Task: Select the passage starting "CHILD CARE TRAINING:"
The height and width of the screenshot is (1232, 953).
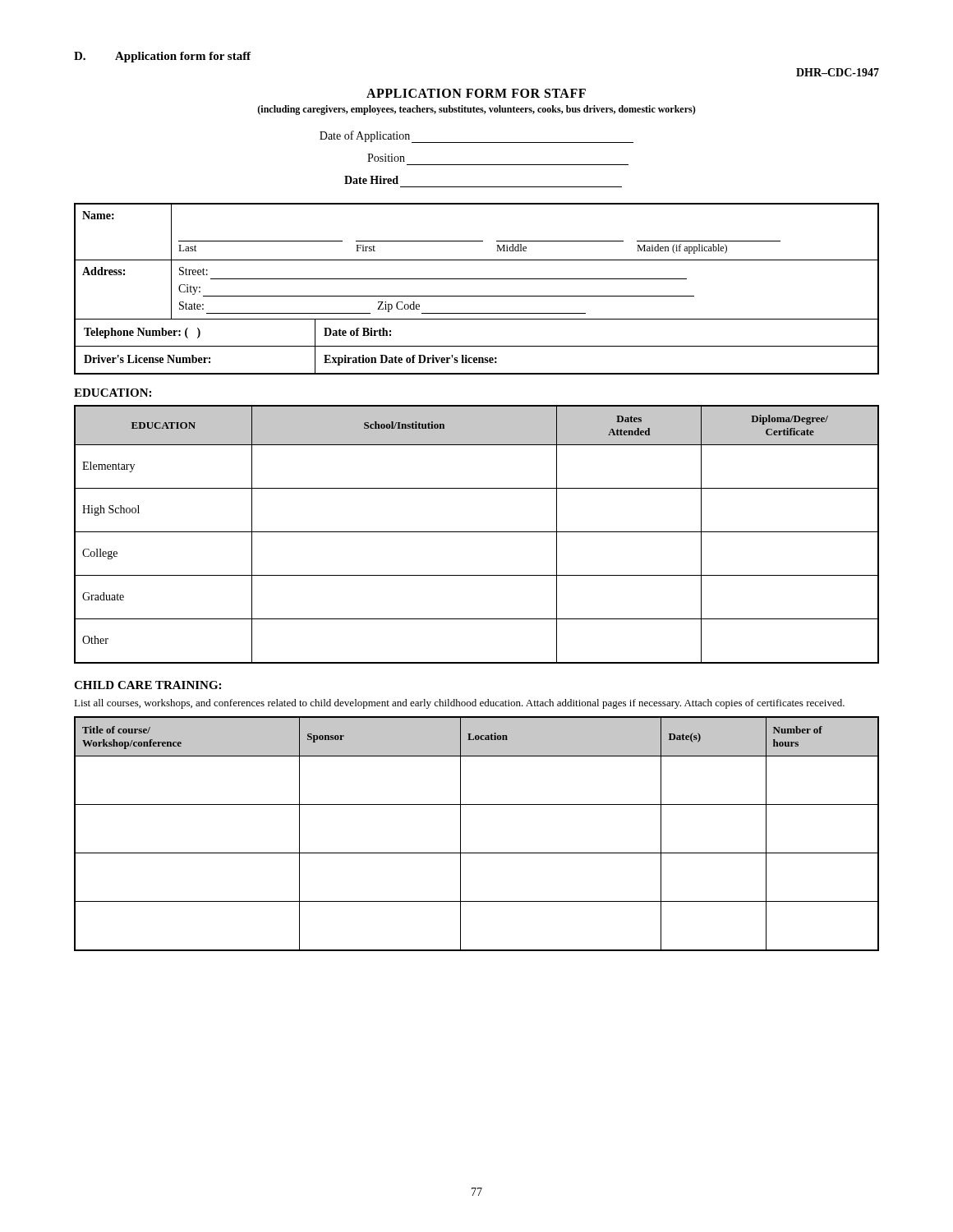Action: (148, 685)
